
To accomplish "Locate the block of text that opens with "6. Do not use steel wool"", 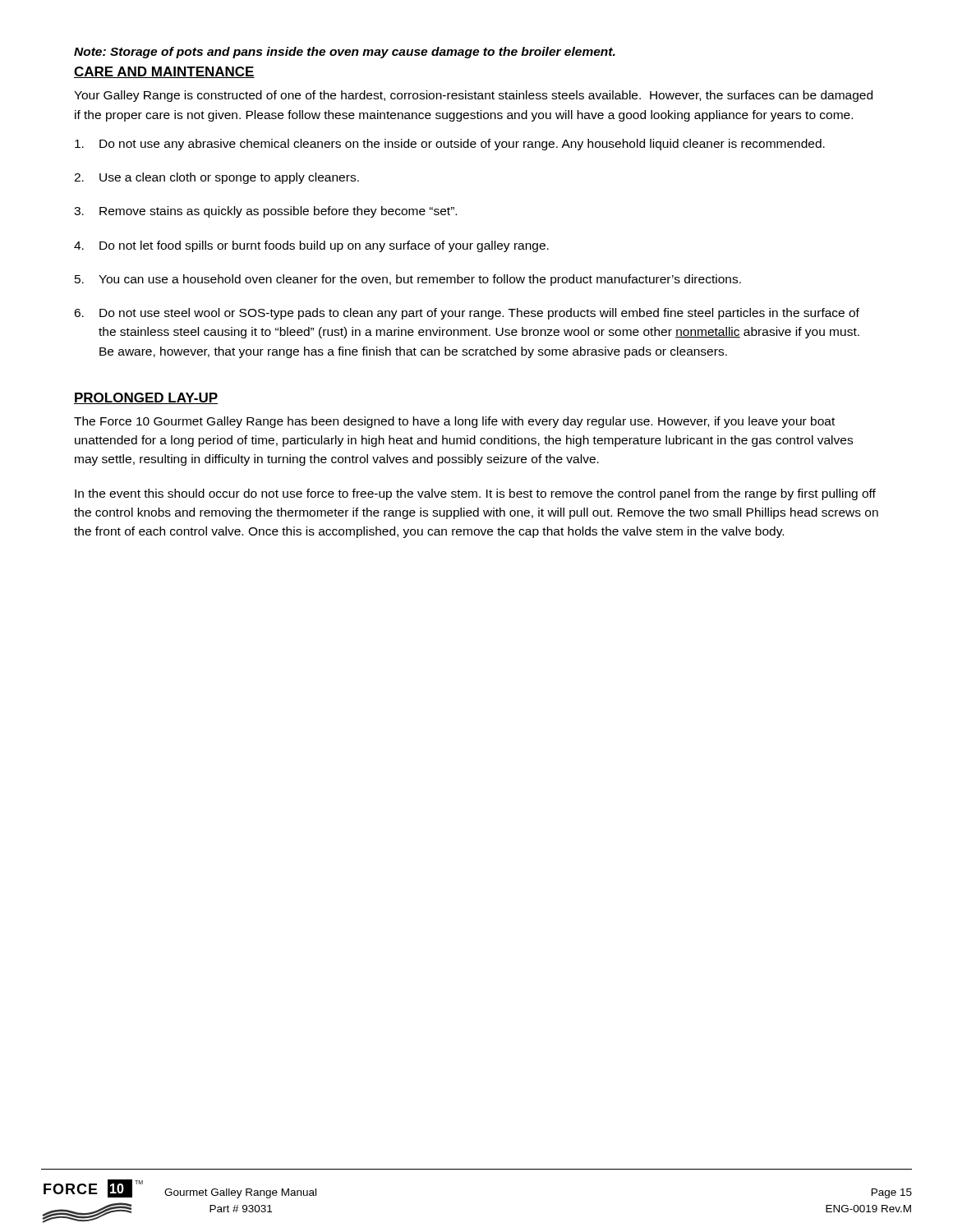I will tap(476, 332).
